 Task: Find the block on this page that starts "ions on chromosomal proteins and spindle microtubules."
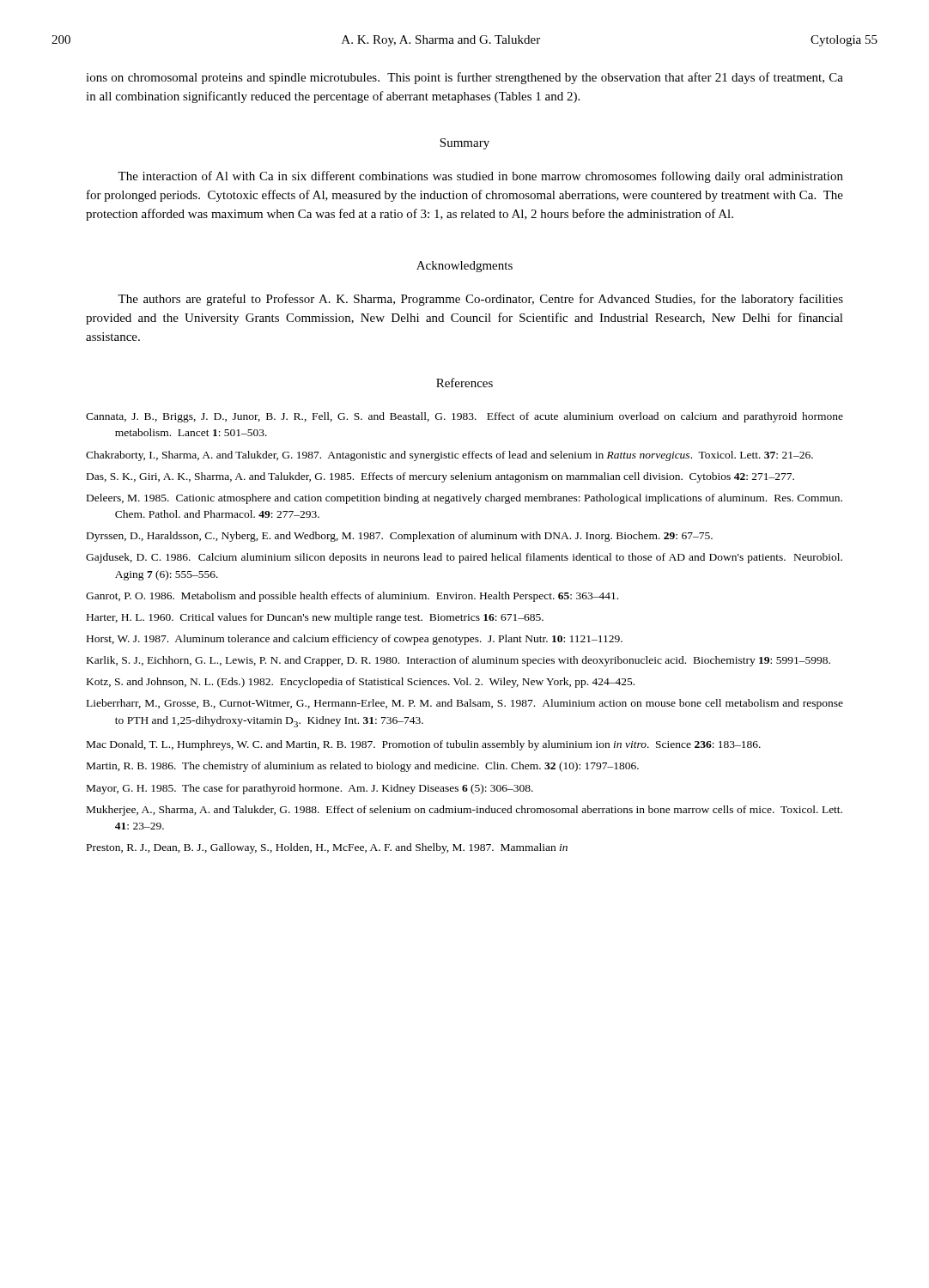pyautogui.click(x=464, y=87)
